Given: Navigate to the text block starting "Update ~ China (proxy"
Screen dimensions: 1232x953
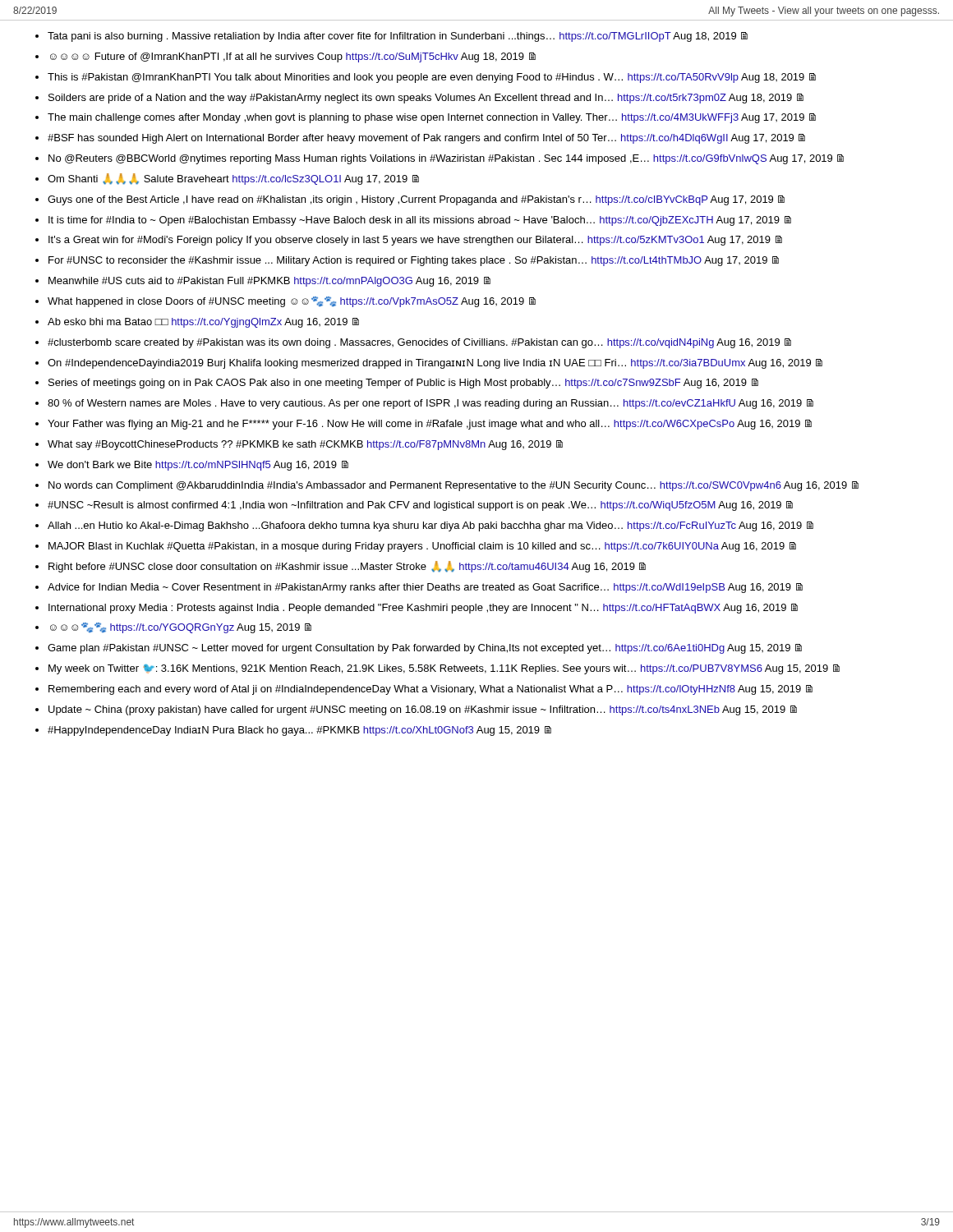Looking at the screenshot, I should click(x=423, y=709).
